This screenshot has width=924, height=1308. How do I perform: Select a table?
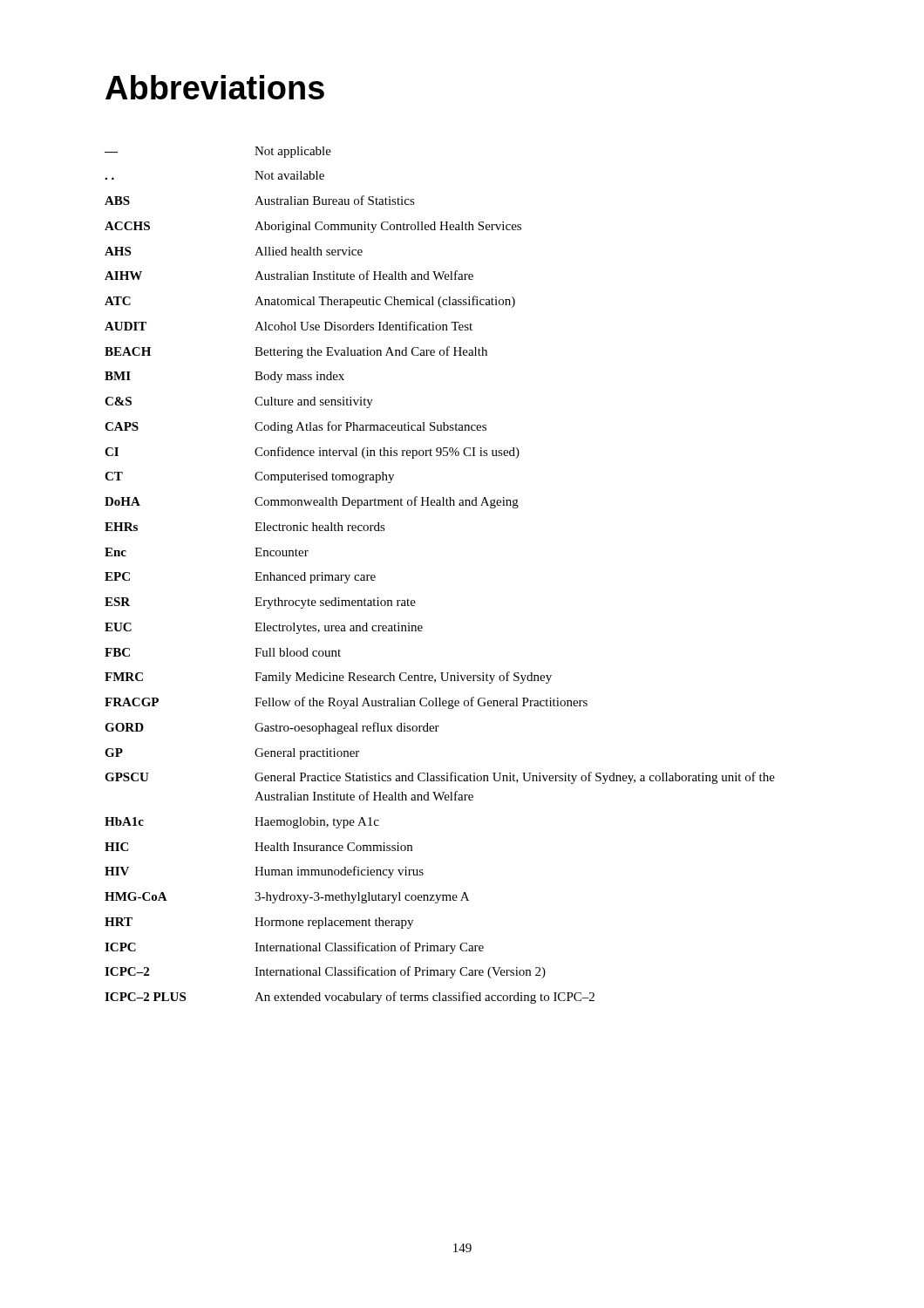click(x=462, y=574)
